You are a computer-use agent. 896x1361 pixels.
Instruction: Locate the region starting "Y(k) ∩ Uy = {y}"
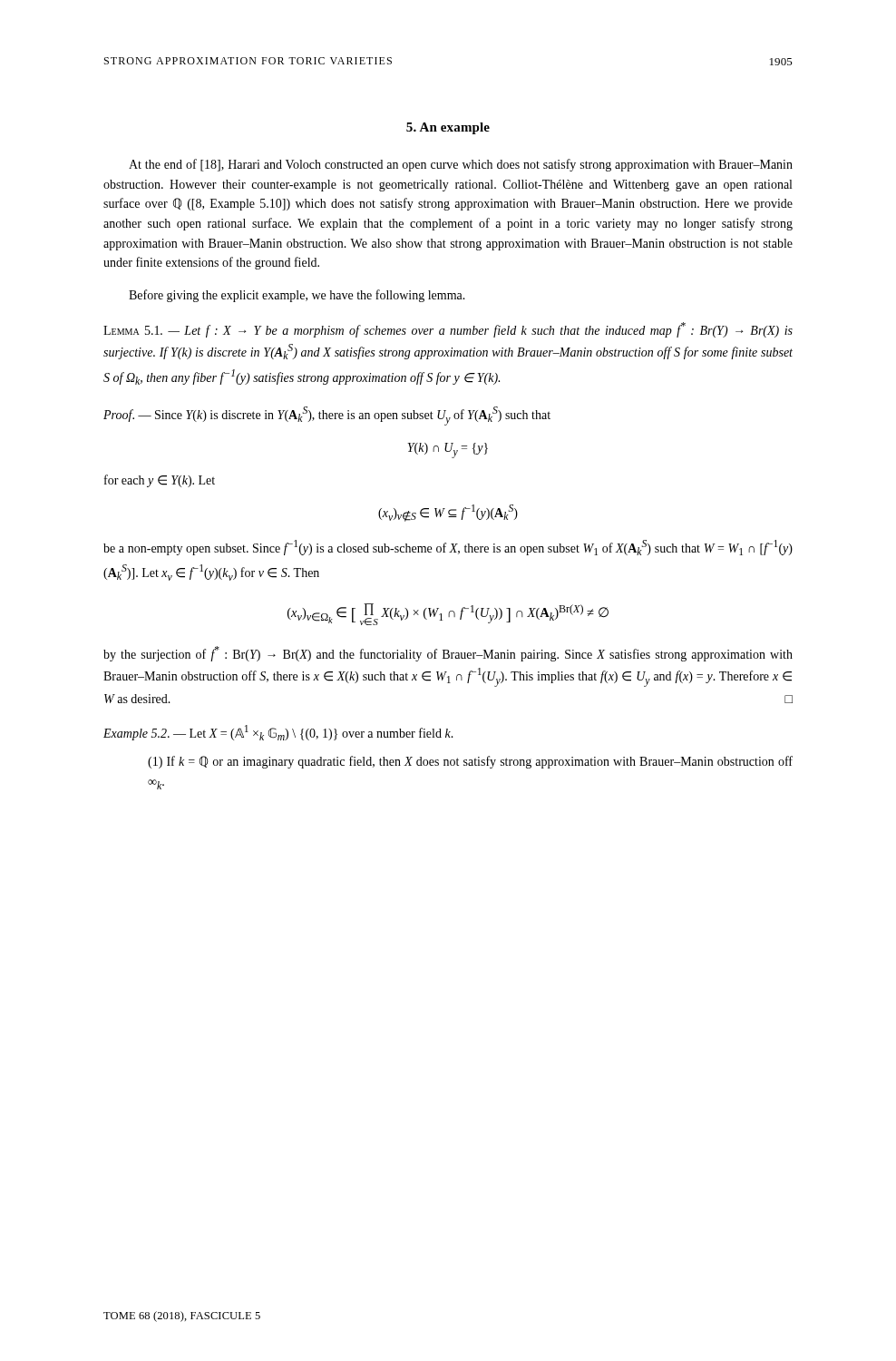click(448, 449)
